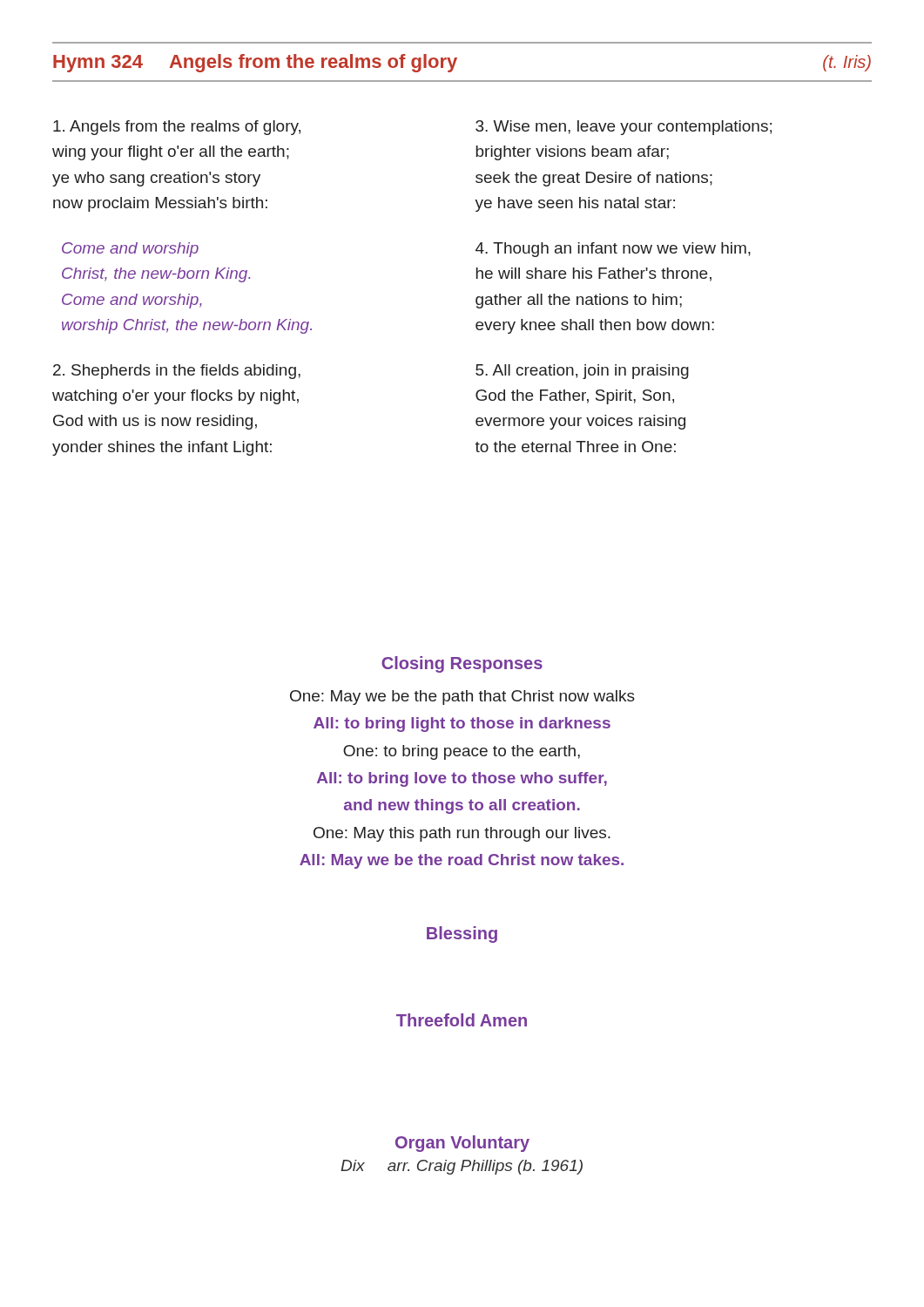Viewport: 924px width, 1307px height.
Task: Select the section header that says "Threefold Amen"
Action: 462,1020
